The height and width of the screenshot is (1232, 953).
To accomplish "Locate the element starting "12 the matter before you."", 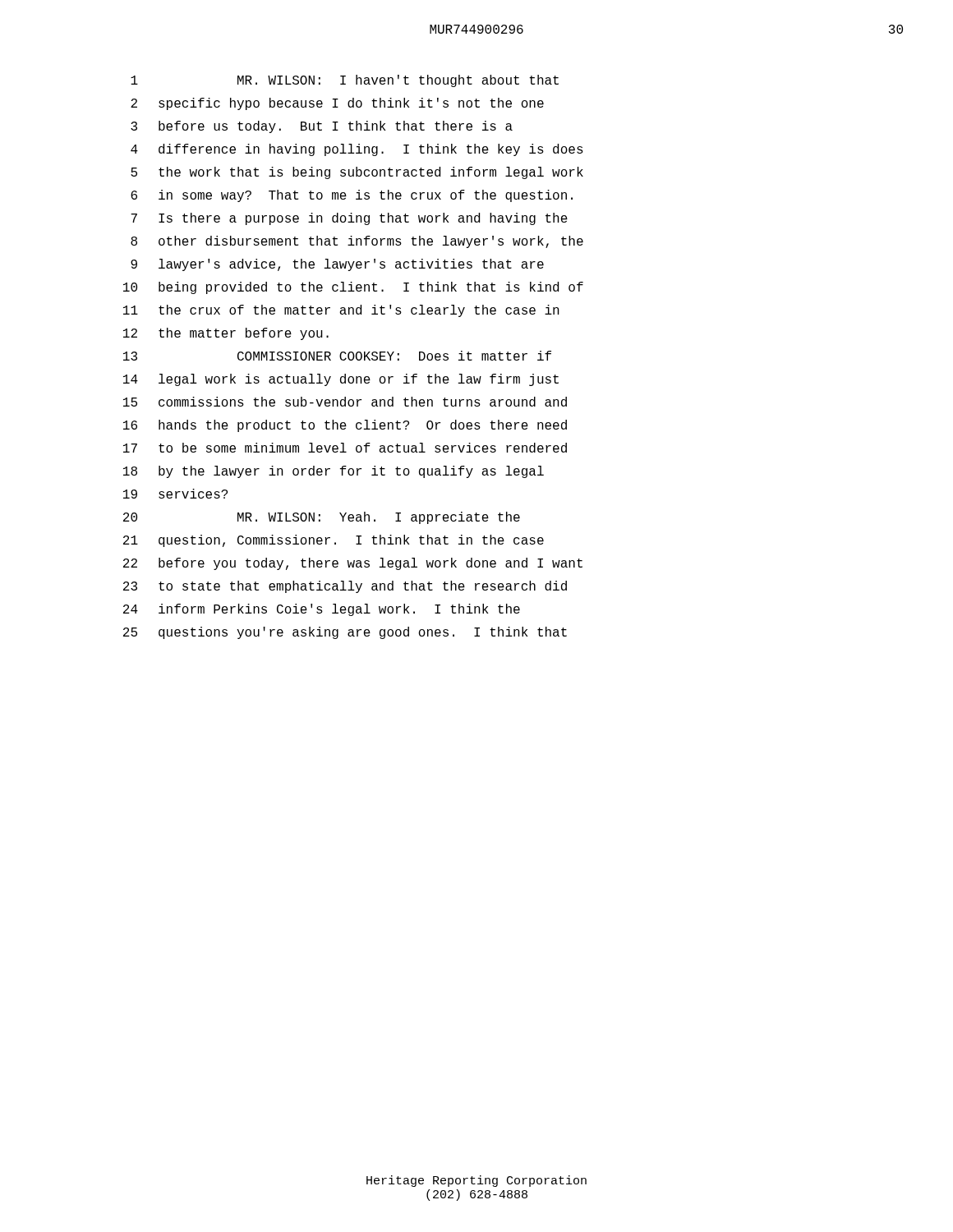I will coord(226,334).
